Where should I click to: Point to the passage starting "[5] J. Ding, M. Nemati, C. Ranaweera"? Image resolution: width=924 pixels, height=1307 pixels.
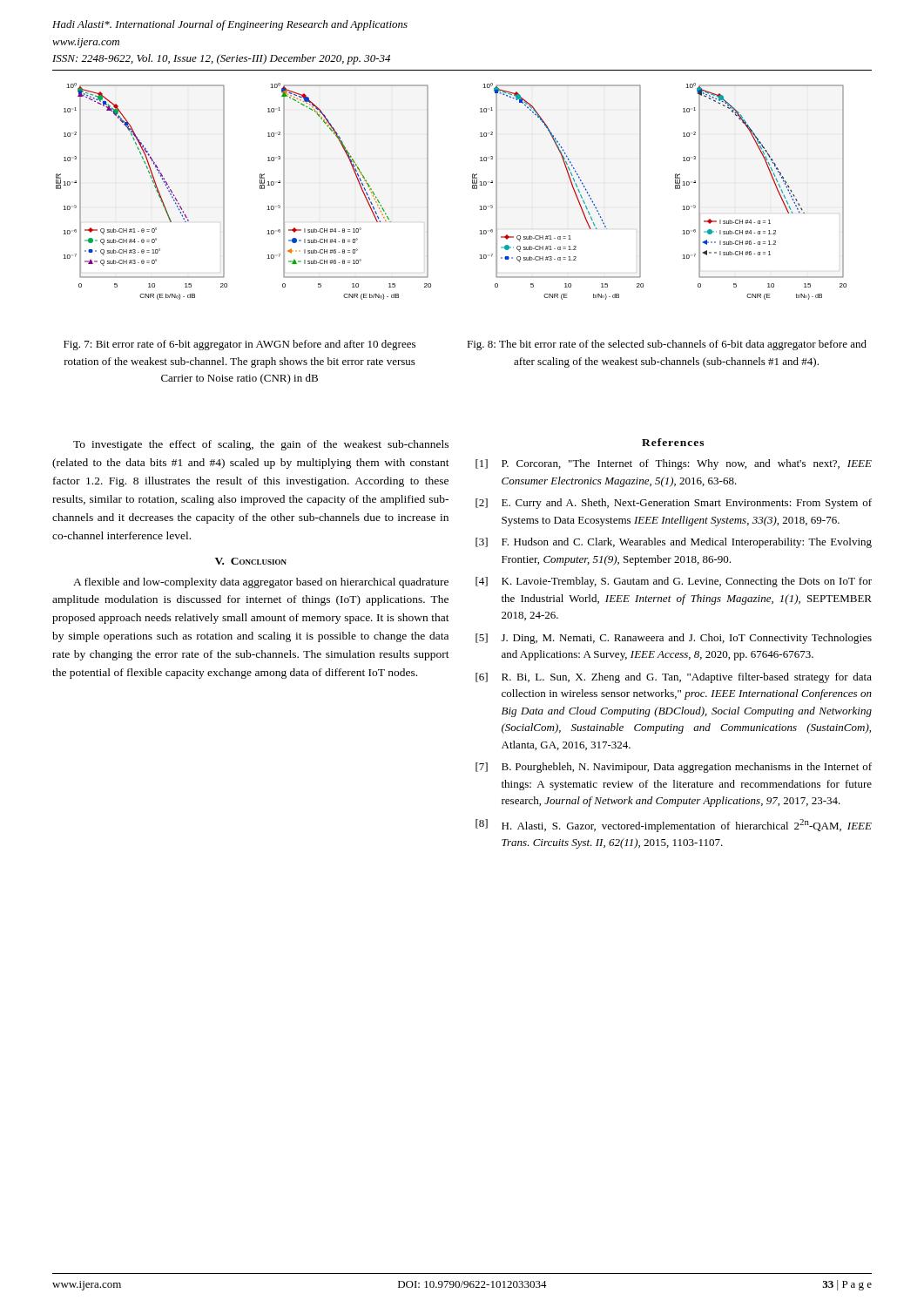(673, 646)
